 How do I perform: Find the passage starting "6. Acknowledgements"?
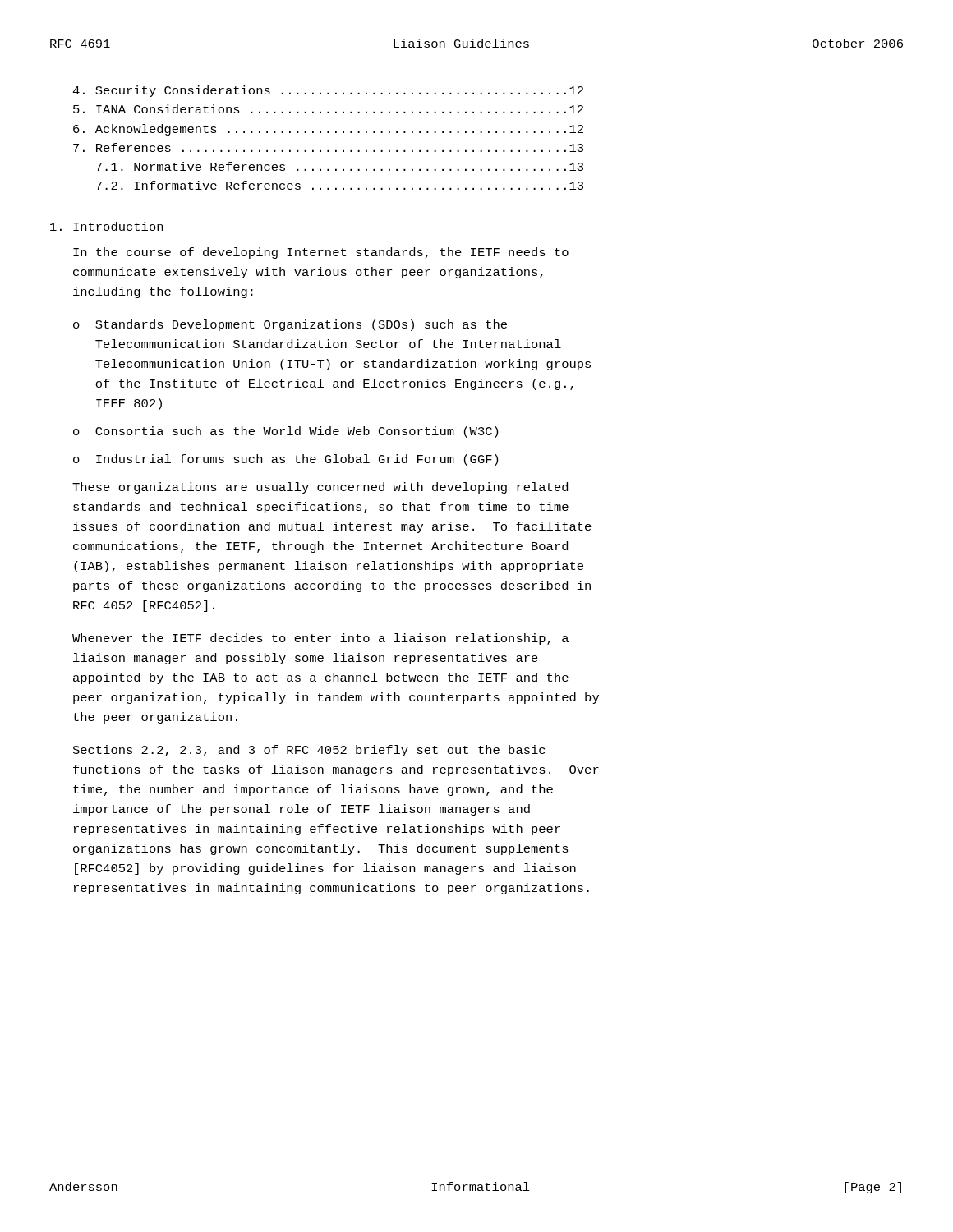pos(317,129)
